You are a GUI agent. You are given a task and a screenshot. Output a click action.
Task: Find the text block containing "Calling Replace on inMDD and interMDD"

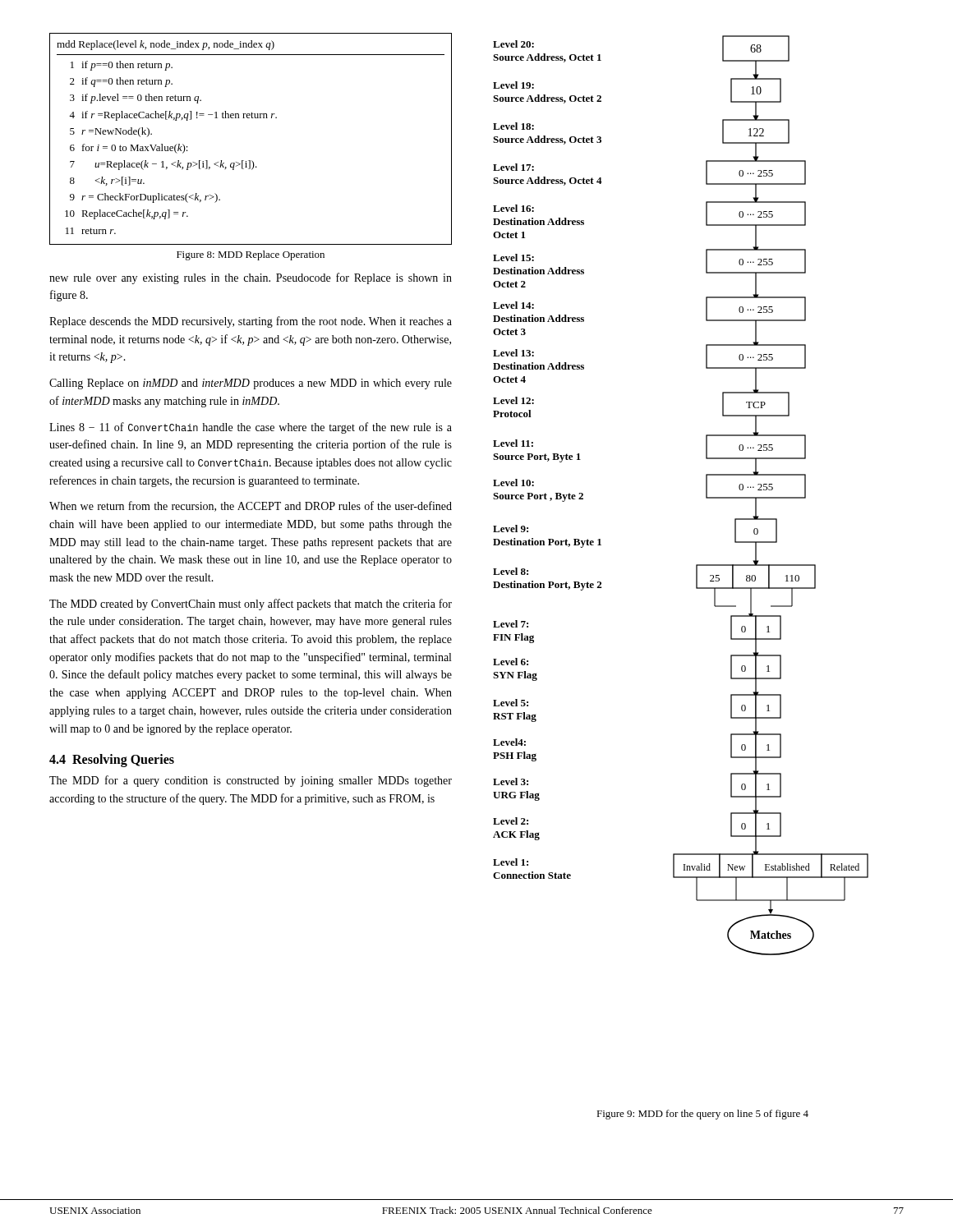point(251,392)
